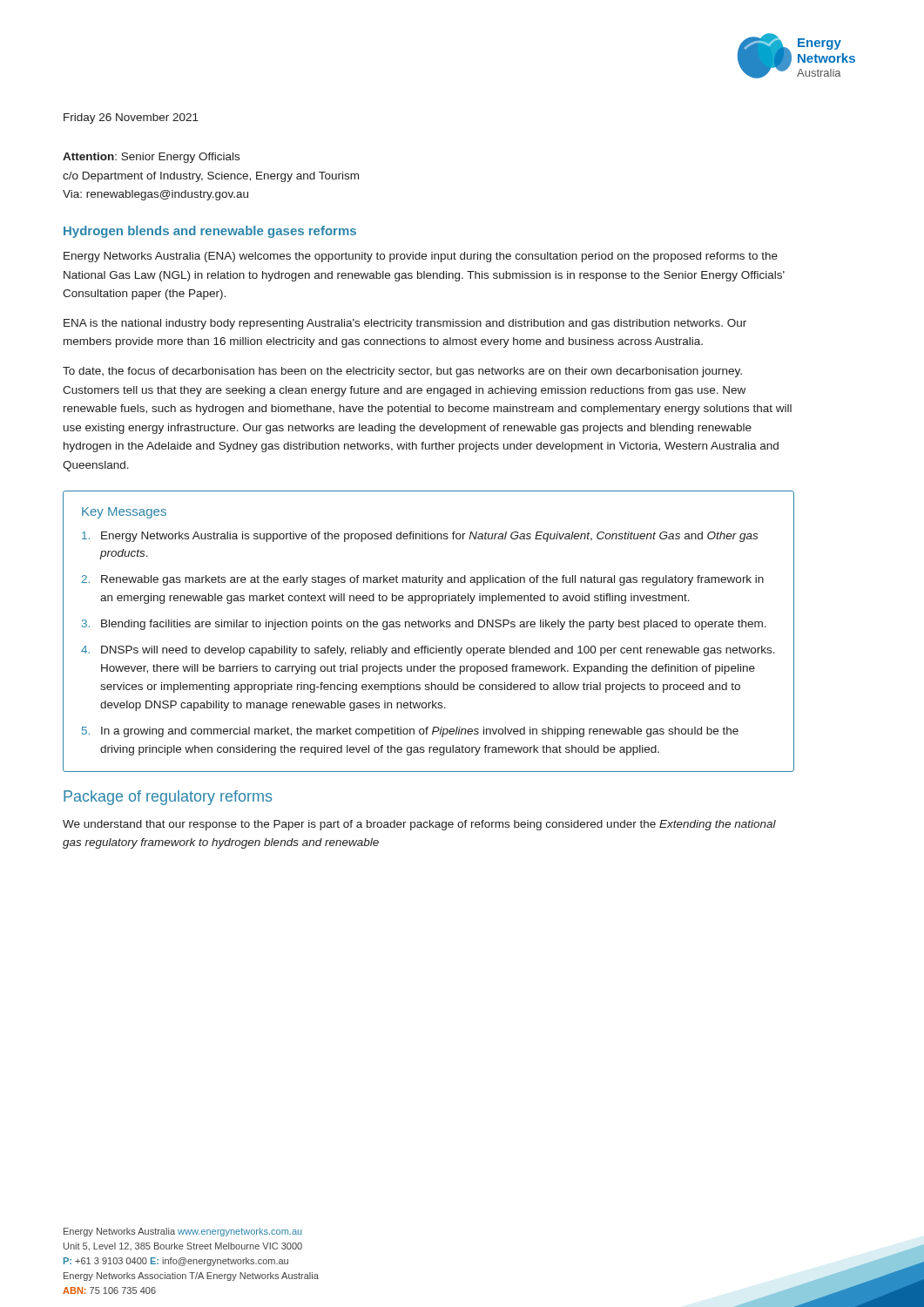Select the text block with the text "Energy Networks Australia (ENA) welcomes the opportunity to"
This screenshot has width=924, height=1307.
[x=424, y=275]
